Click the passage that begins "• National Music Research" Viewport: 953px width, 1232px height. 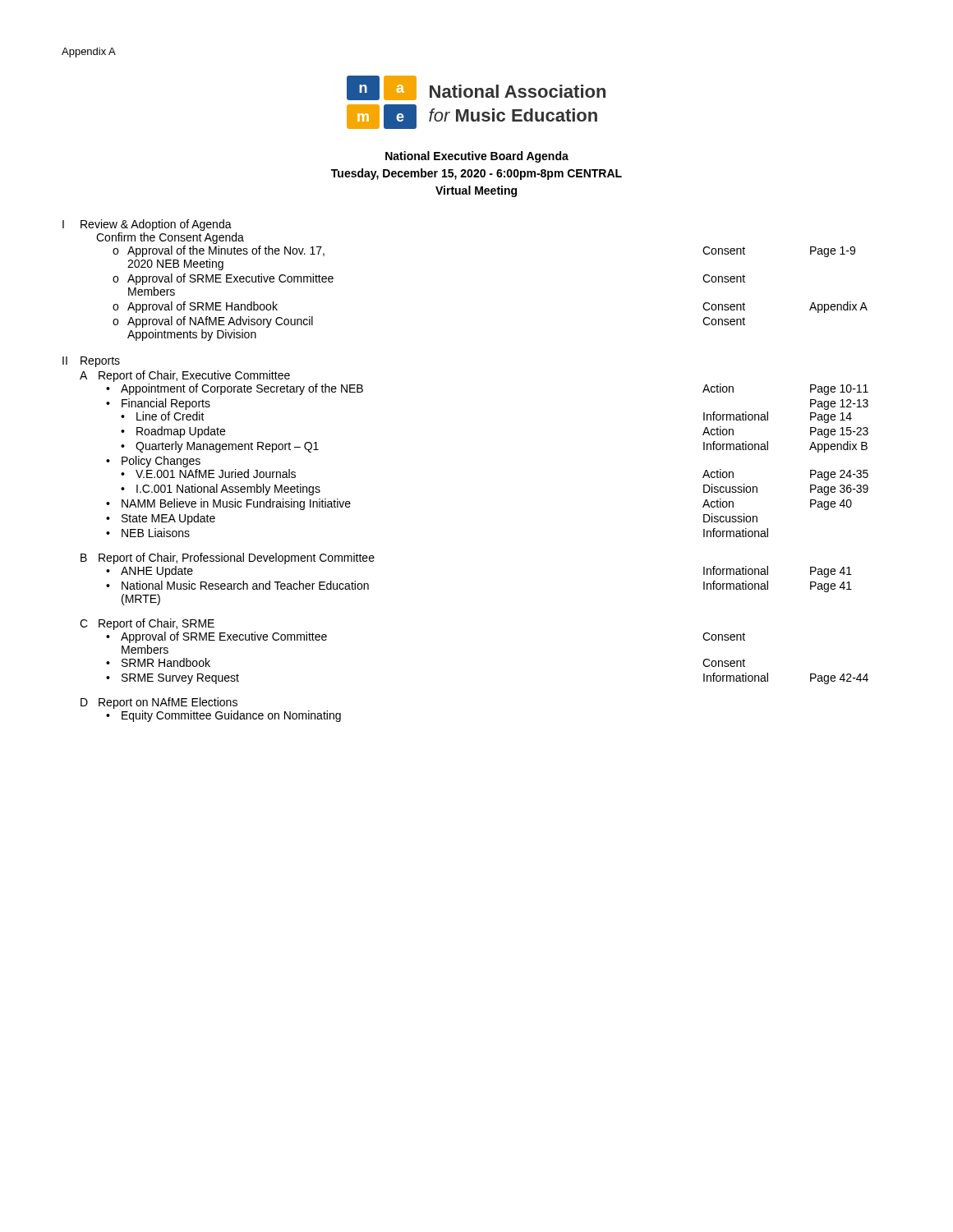click(x=234, y=586)
